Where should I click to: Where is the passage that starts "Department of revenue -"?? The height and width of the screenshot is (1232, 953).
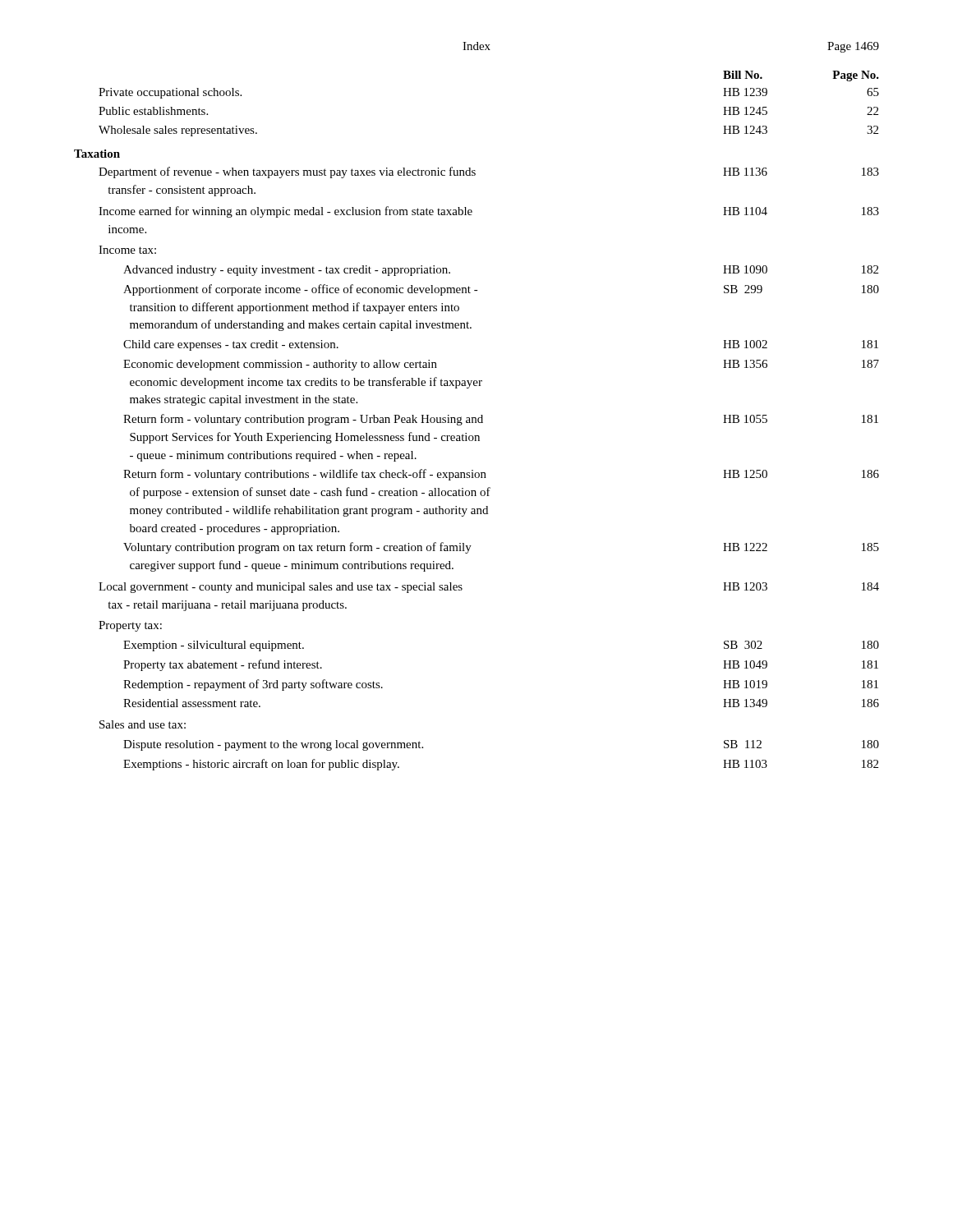click(x=284, y=172)
